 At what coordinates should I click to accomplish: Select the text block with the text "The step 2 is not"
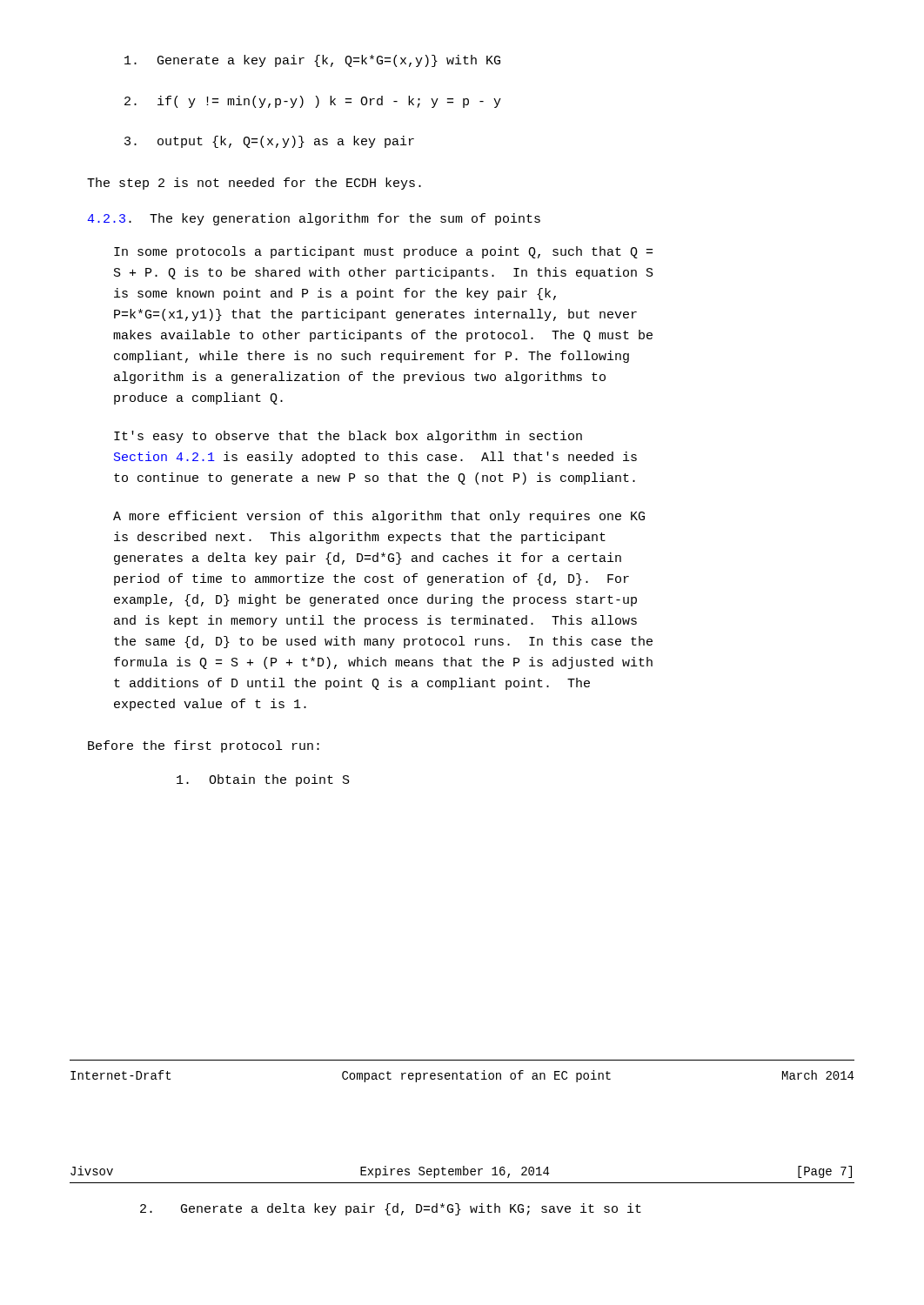(255, 184)
